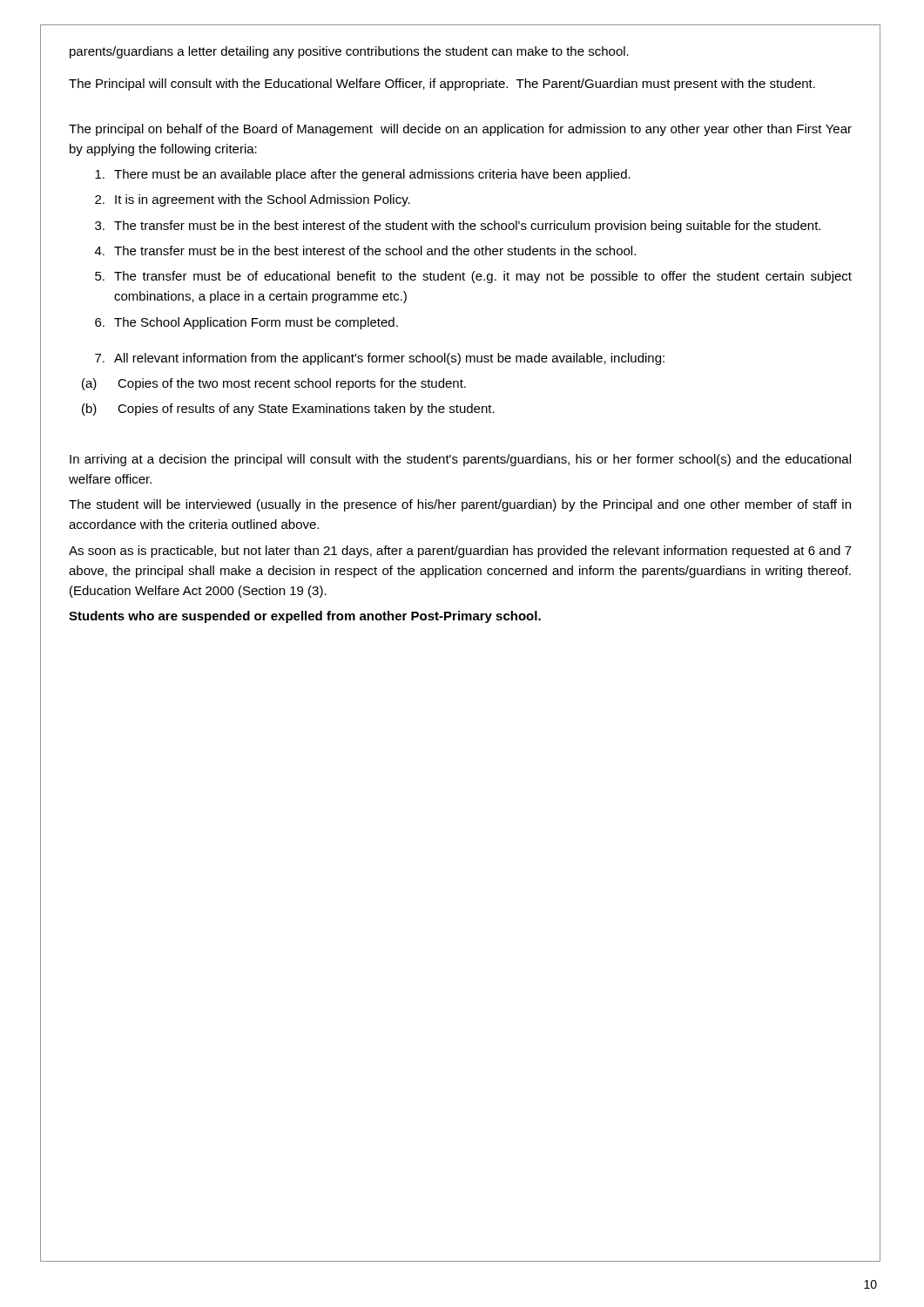Point to the region starting "parents/guardians a letter detailing any positive contributions the"

click(x=349, y=51)
